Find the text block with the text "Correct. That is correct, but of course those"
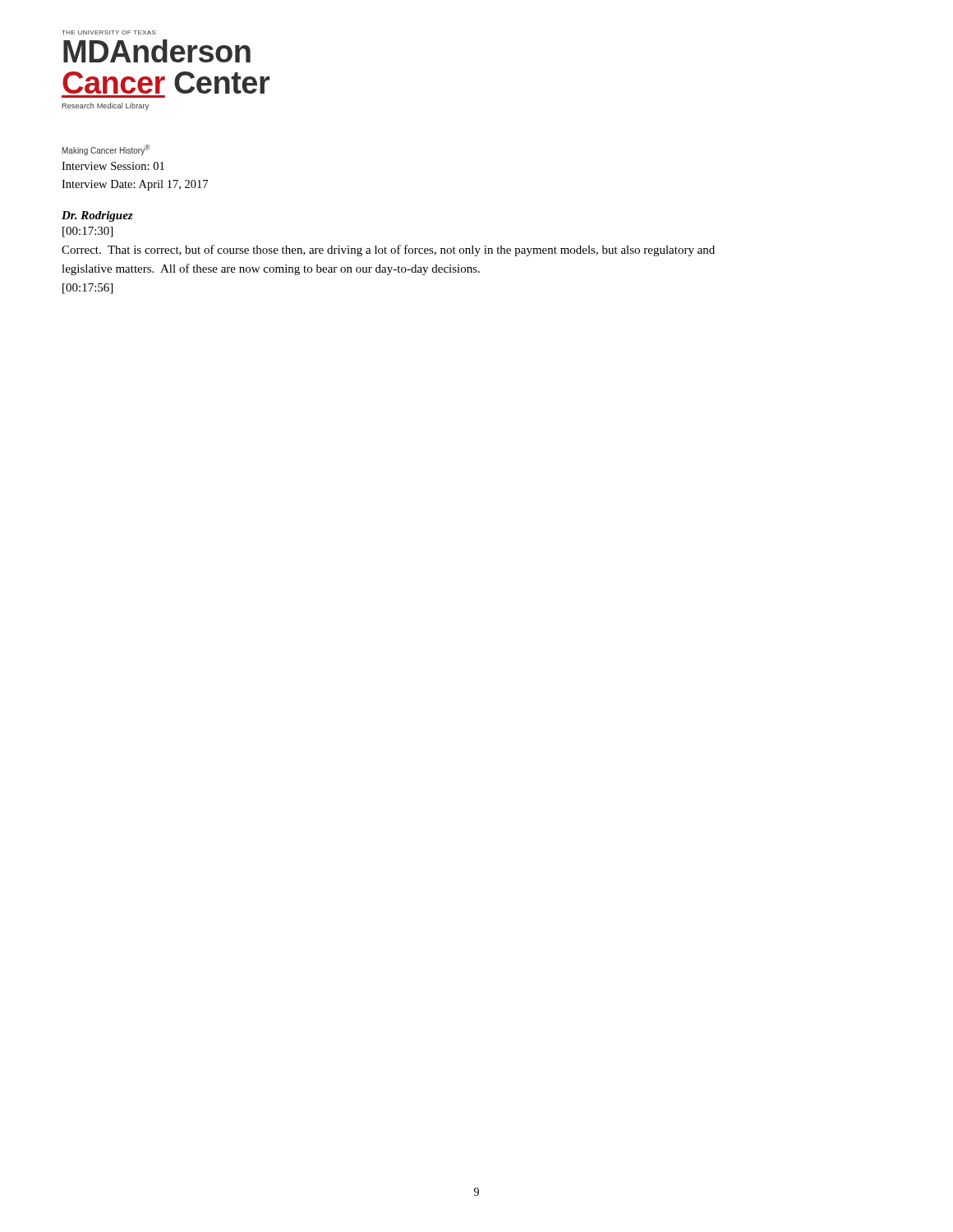This screenshot has height=1232, width=953. coord(388,259)
